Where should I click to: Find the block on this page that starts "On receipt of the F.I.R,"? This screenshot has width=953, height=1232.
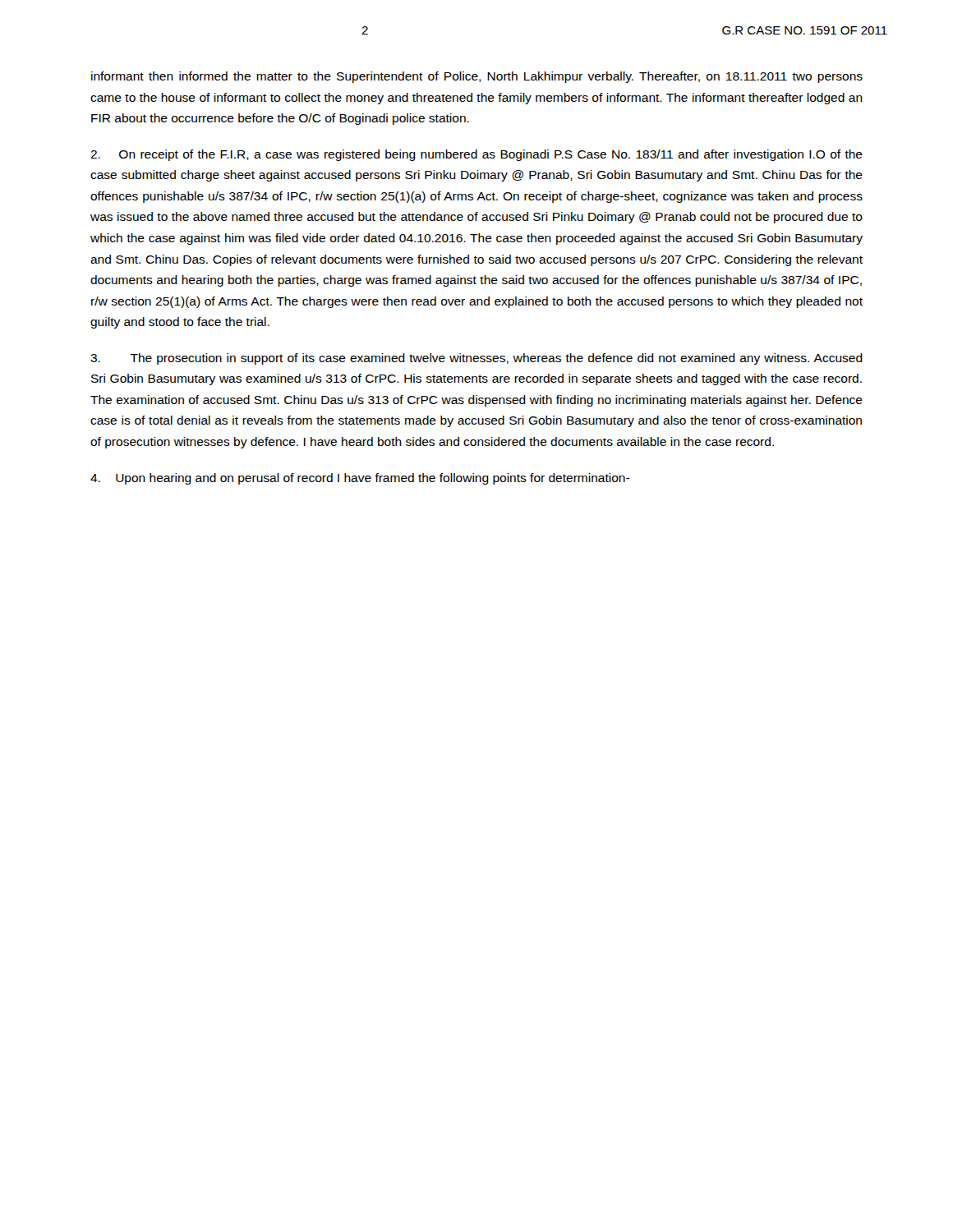(476, 238)
